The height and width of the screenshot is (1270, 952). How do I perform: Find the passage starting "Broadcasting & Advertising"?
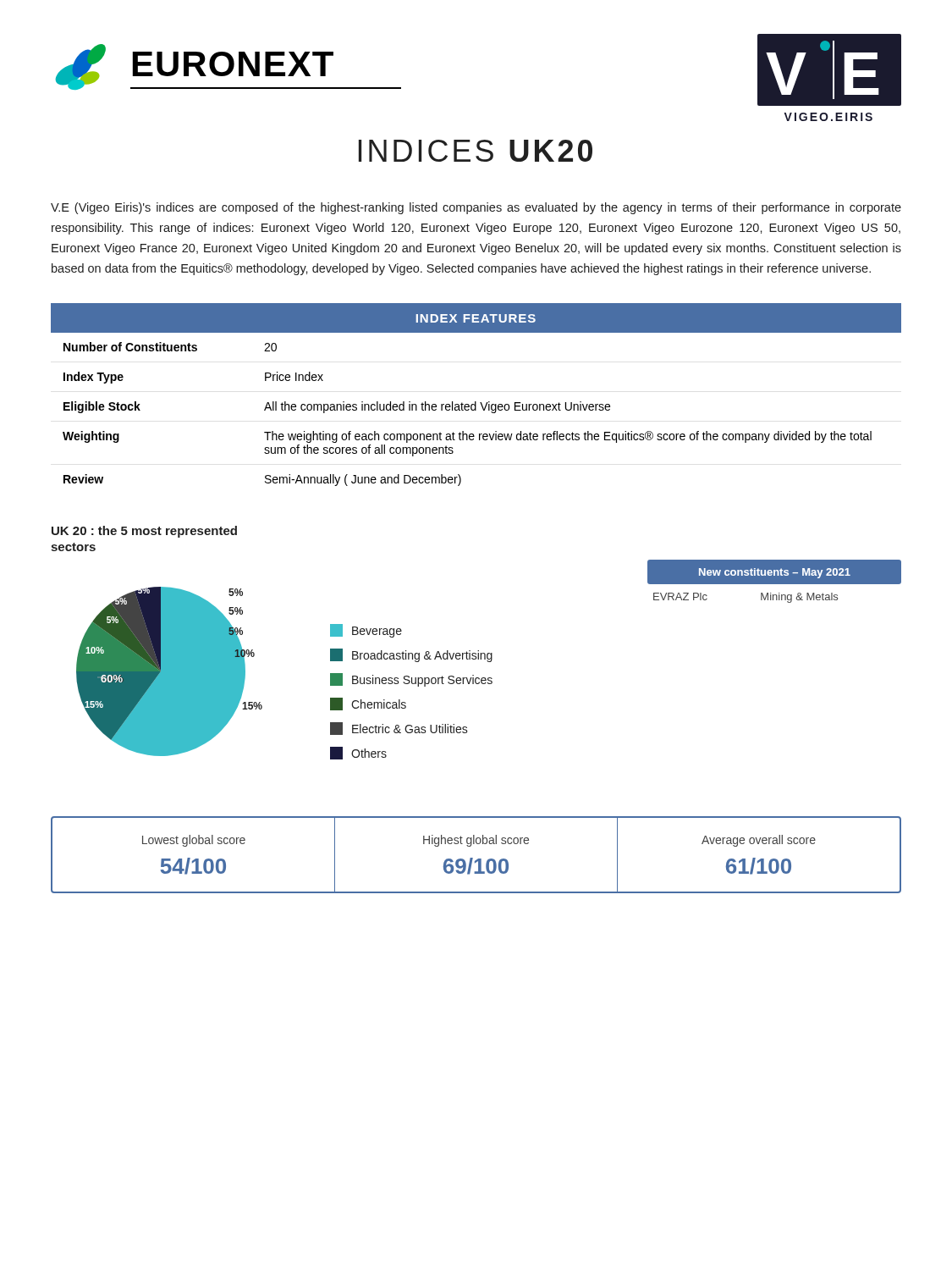[x=411, y=655]
